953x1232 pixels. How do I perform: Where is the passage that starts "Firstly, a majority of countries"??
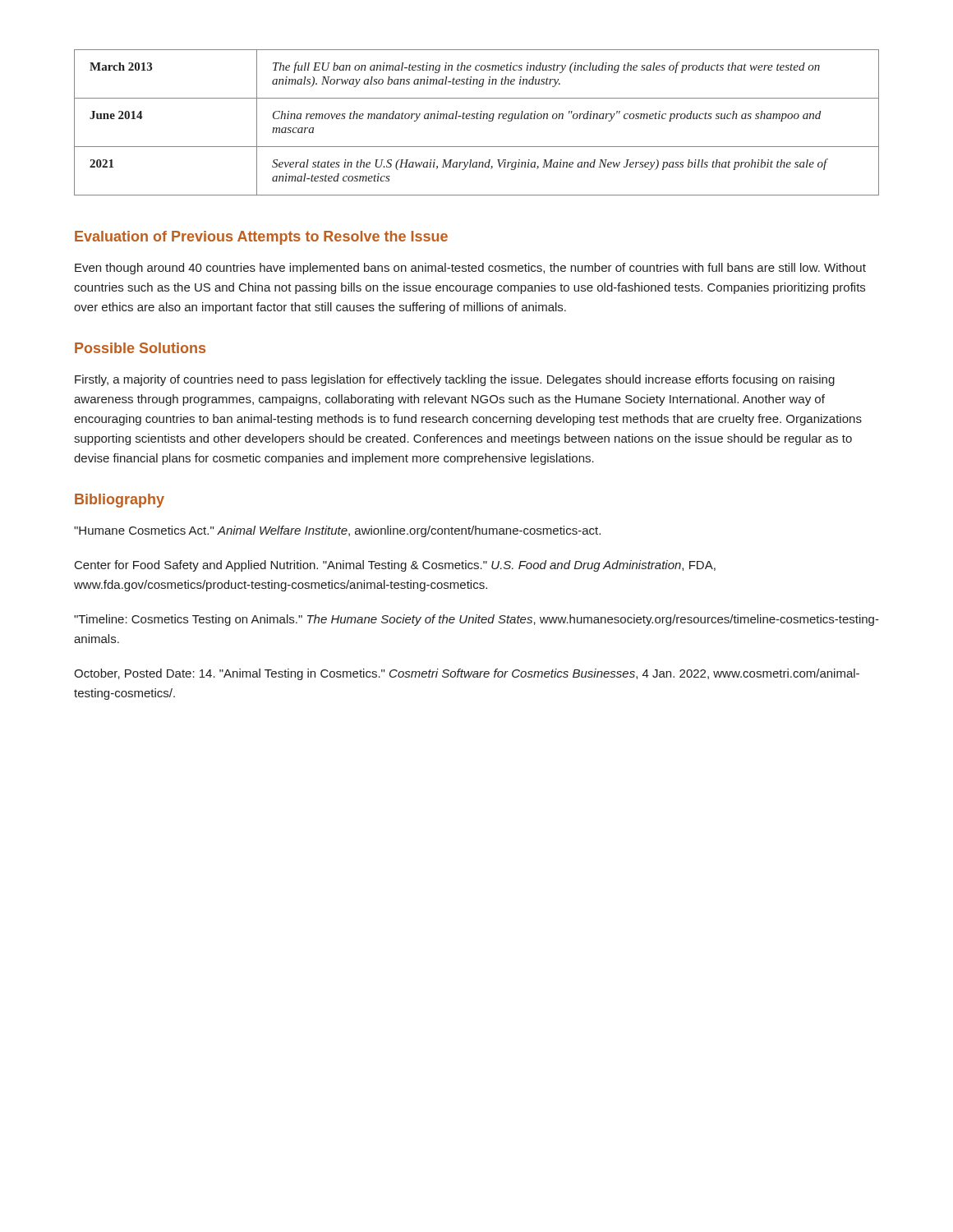pos(476,419)
